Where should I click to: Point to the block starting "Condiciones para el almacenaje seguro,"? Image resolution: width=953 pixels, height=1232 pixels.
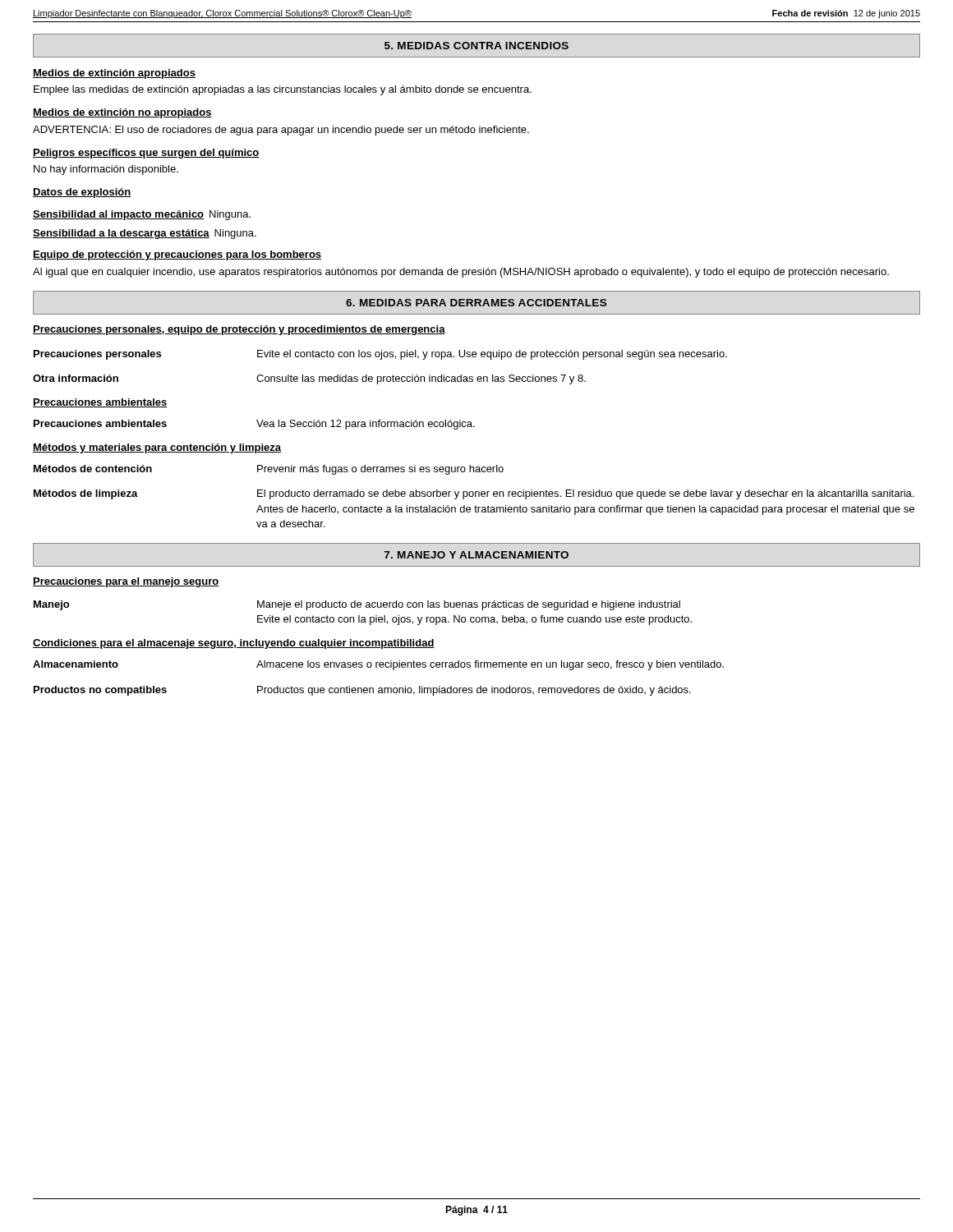233,643
